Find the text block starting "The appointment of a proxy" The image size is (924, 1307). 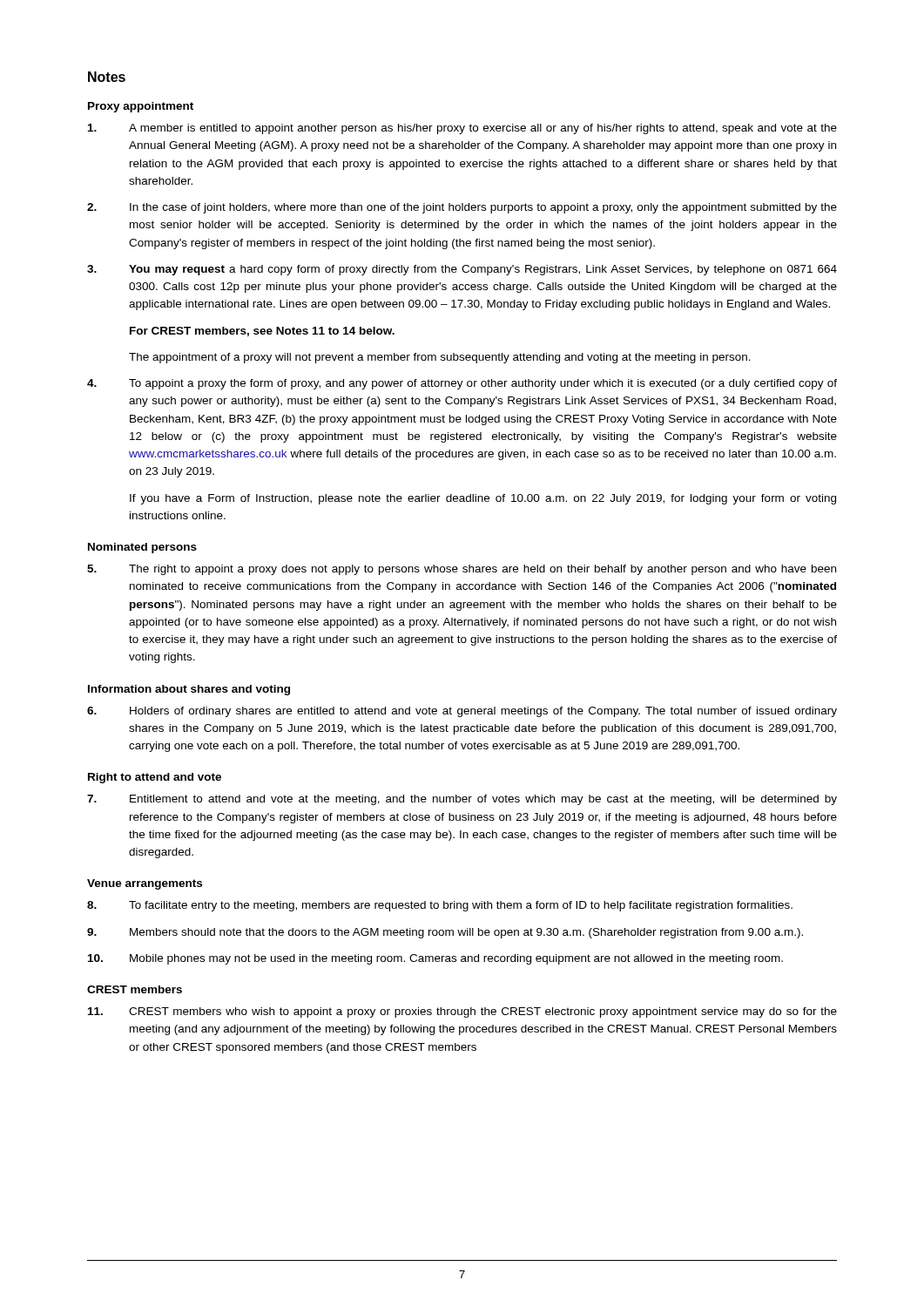[x=440, y=357]
